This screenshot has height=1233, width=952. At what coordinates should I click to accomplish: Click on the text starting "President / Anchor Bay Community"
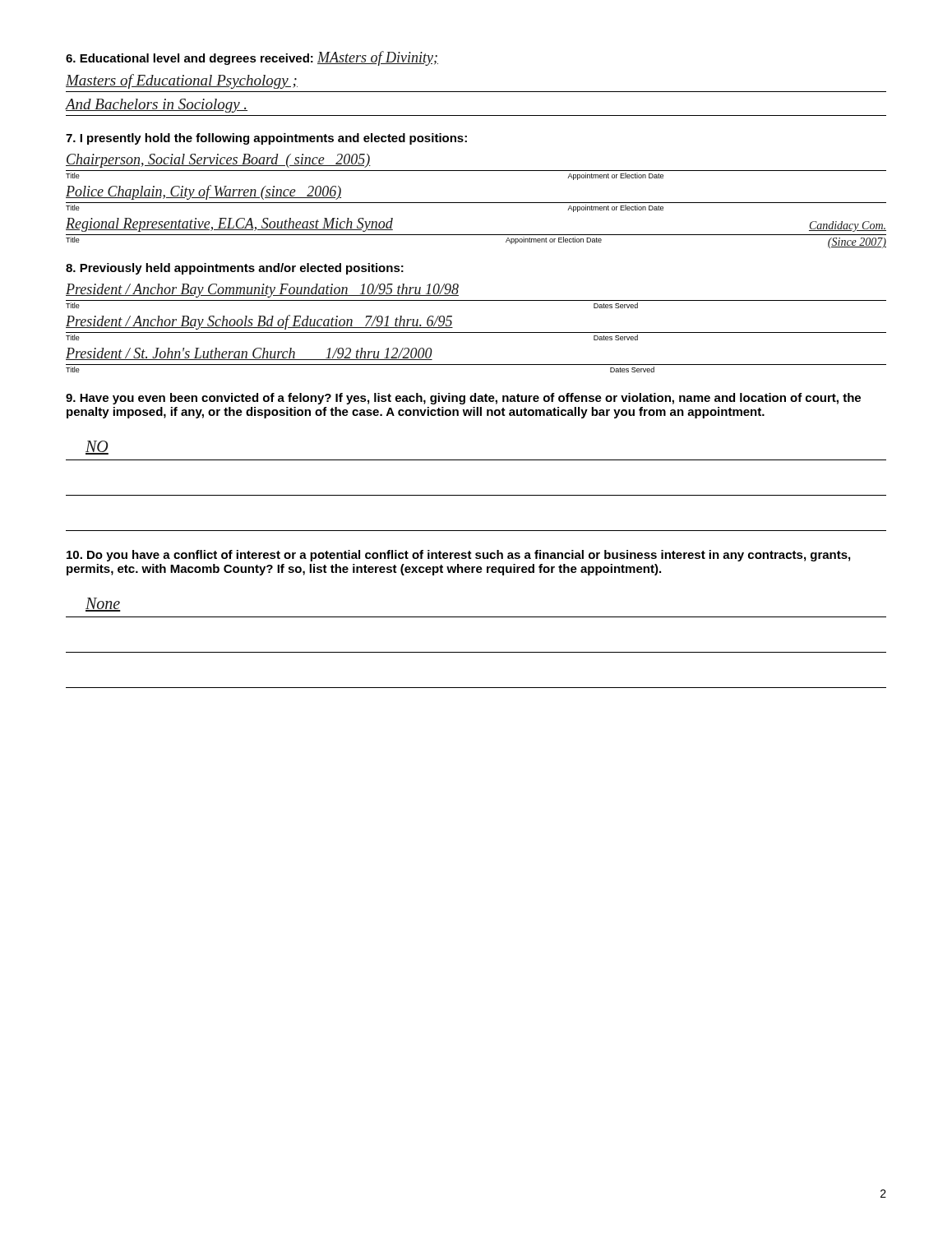[476, 295]
